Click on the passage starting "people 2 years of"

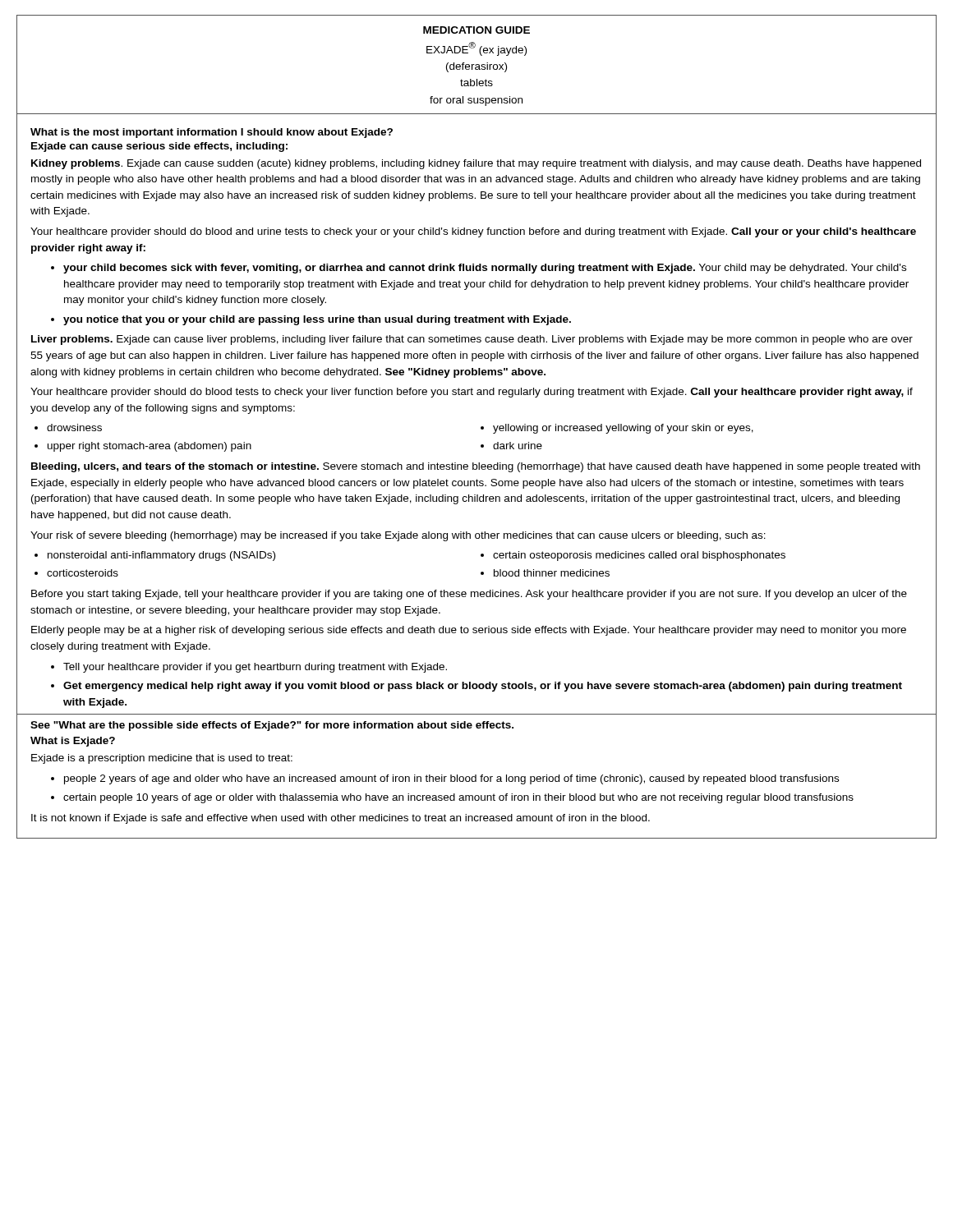pos(484,778)
